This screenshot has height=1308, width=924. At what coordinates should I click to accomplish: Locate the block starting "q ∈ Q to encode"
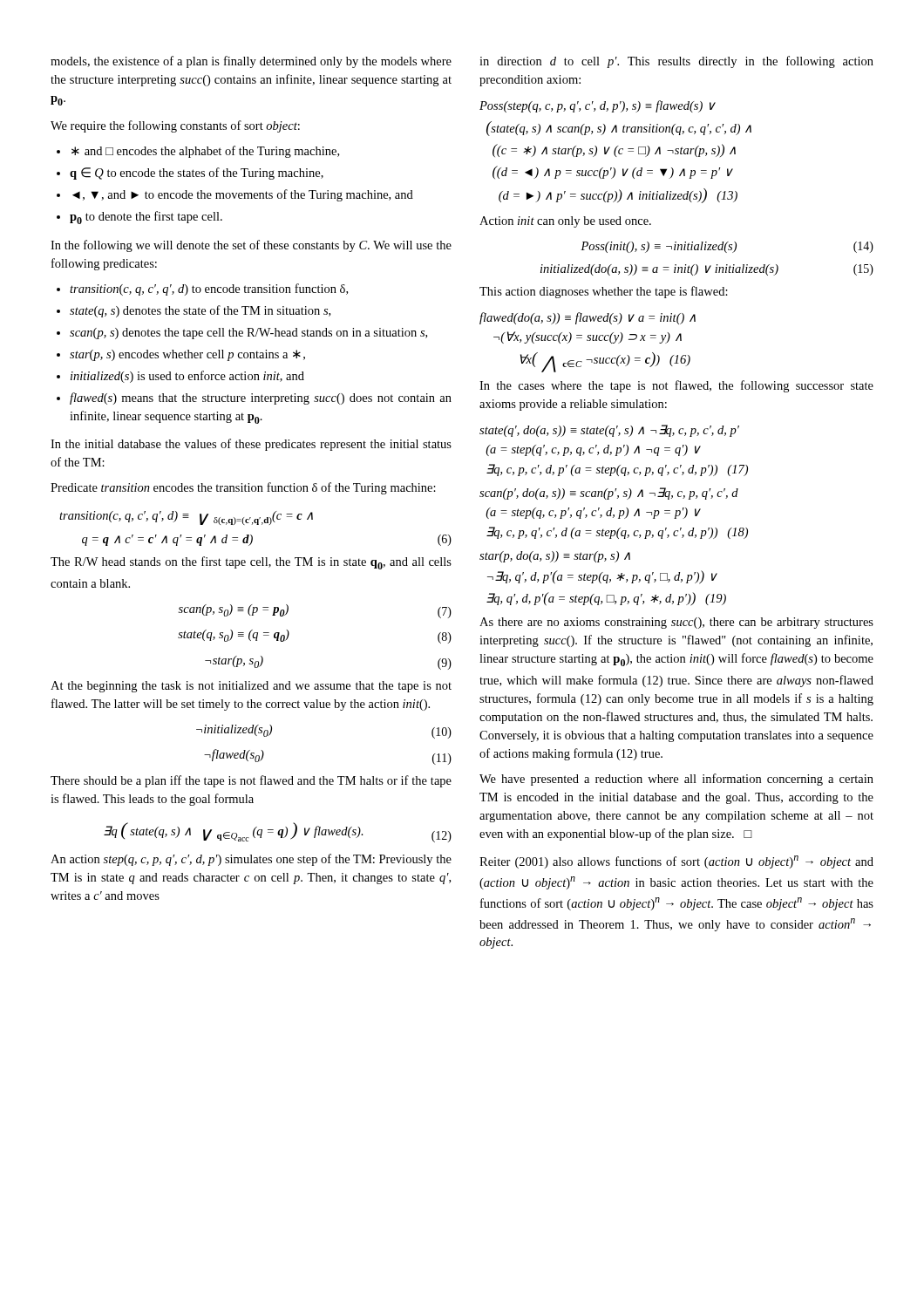tap(251, 173)
